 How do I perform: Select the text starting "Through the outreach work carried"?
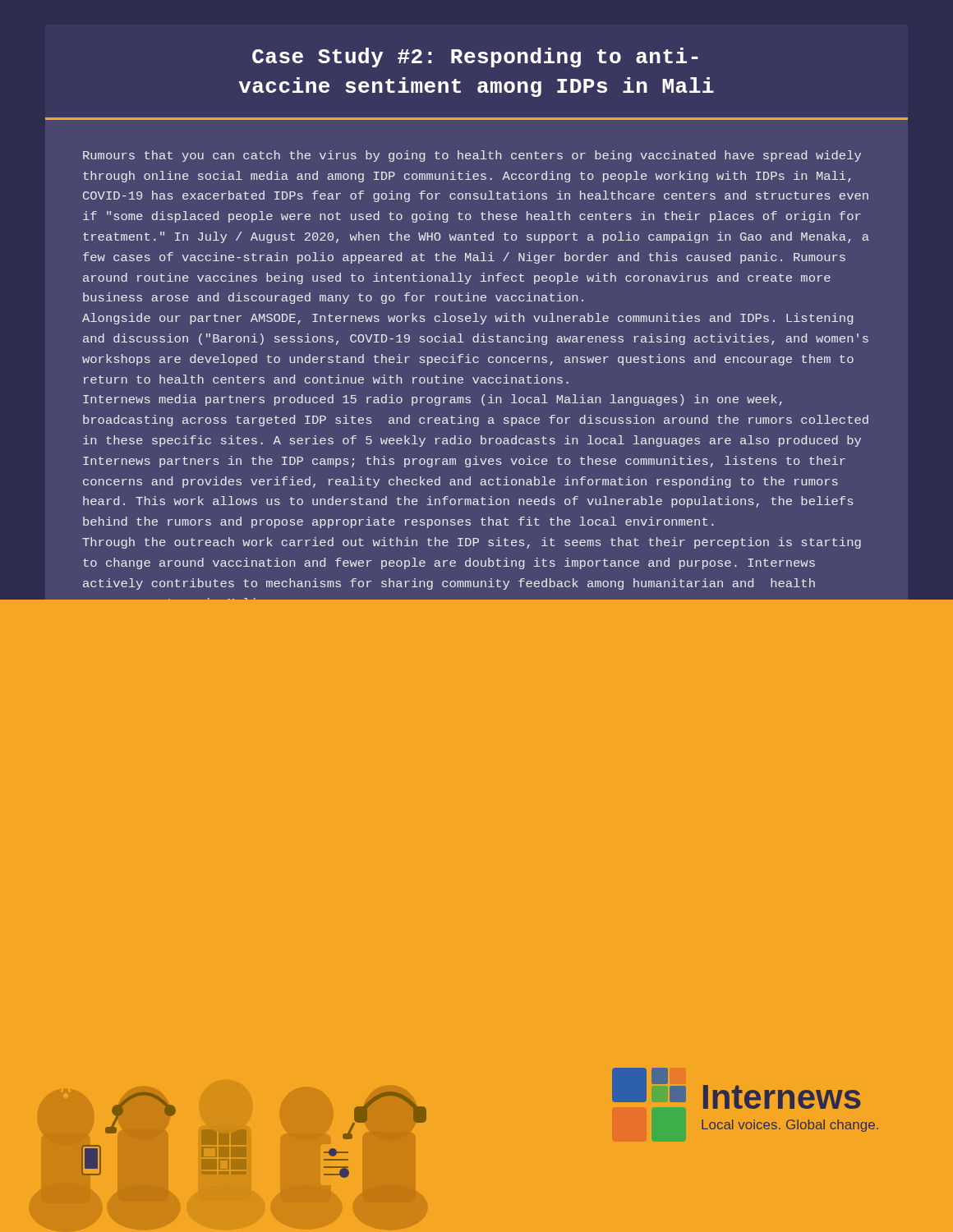[476, 574]
